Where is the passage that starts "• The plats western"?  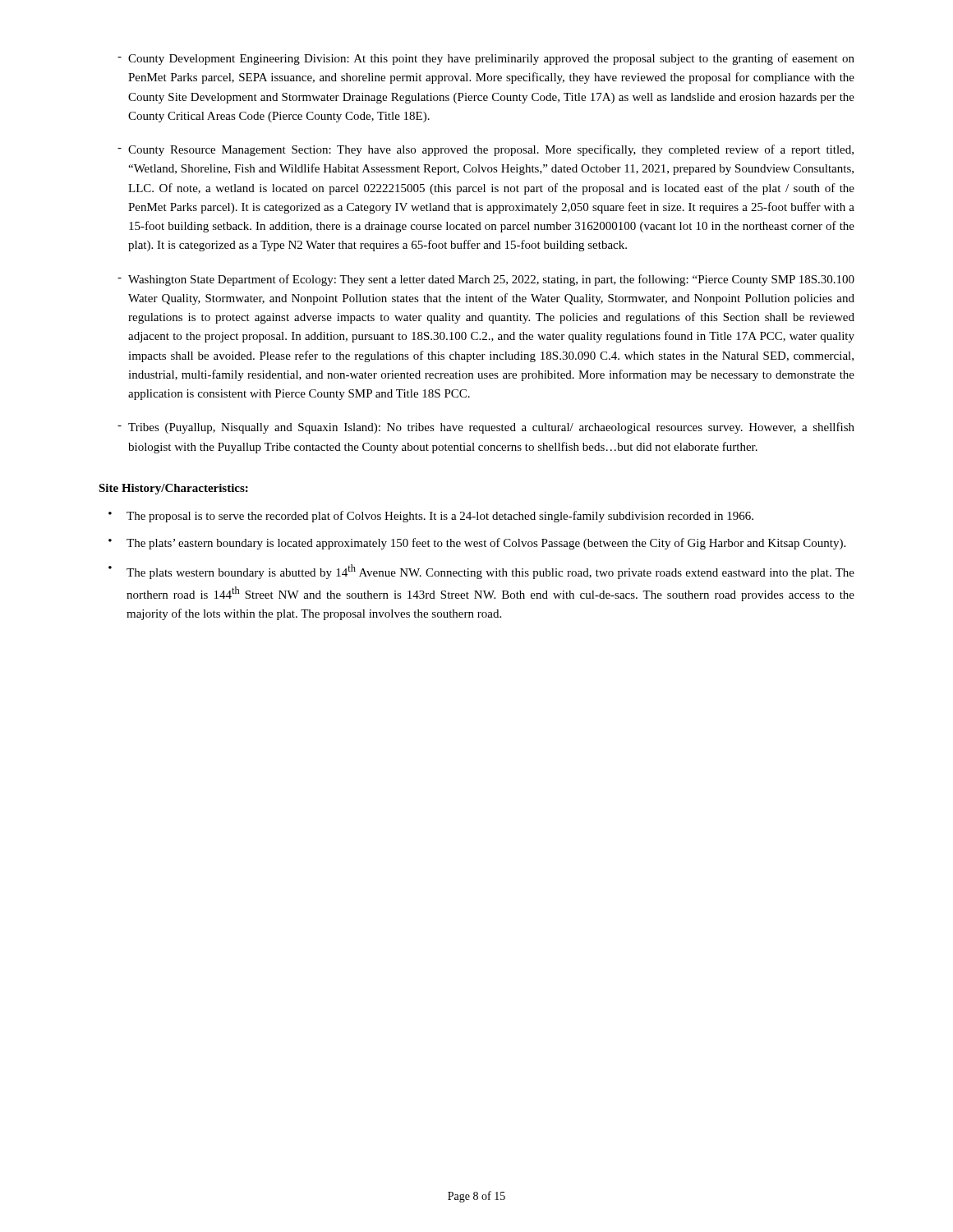click(476, 592)
